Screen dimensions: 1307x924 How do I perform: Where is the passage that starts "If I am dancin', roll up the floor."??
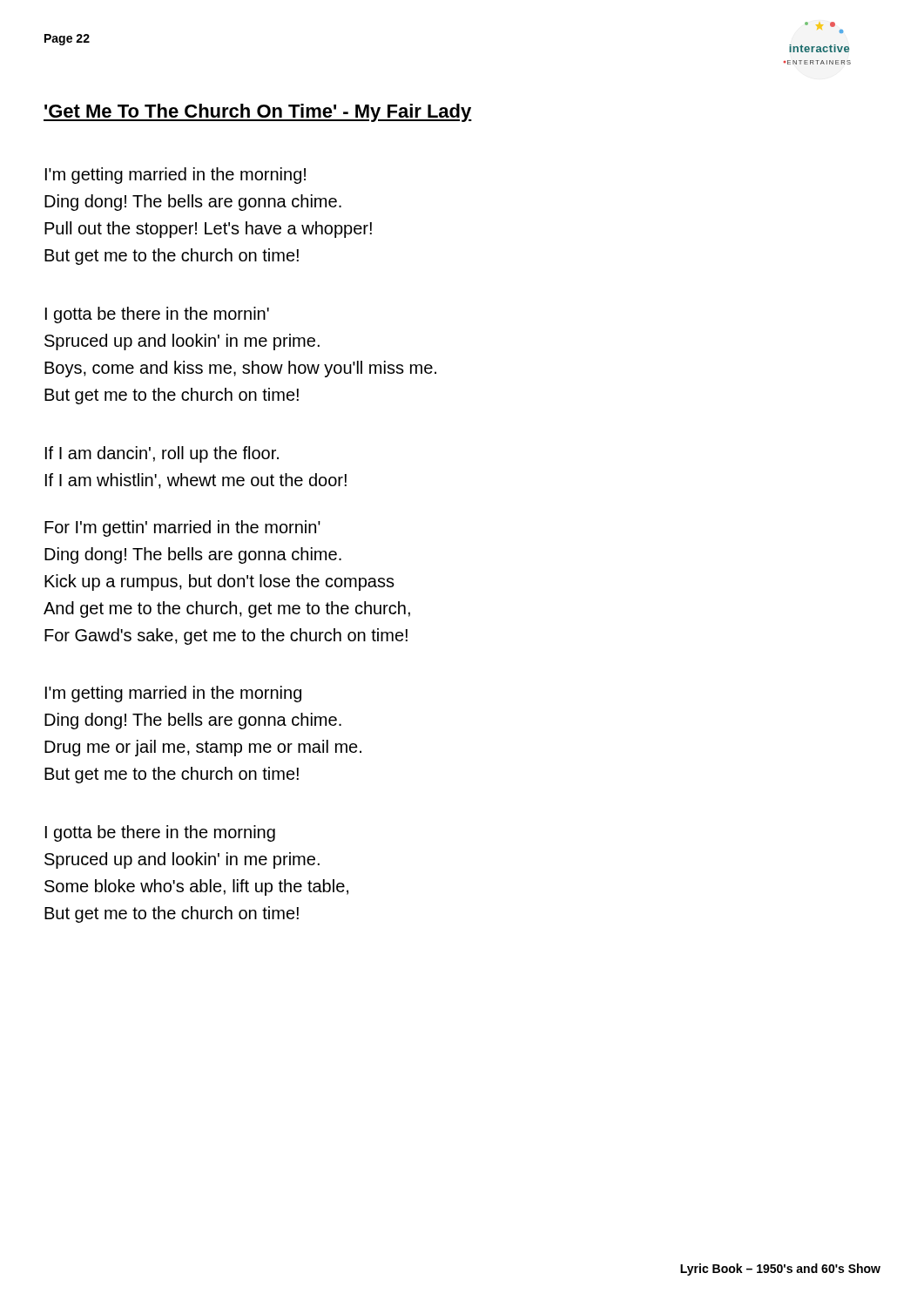coord(196,467)
